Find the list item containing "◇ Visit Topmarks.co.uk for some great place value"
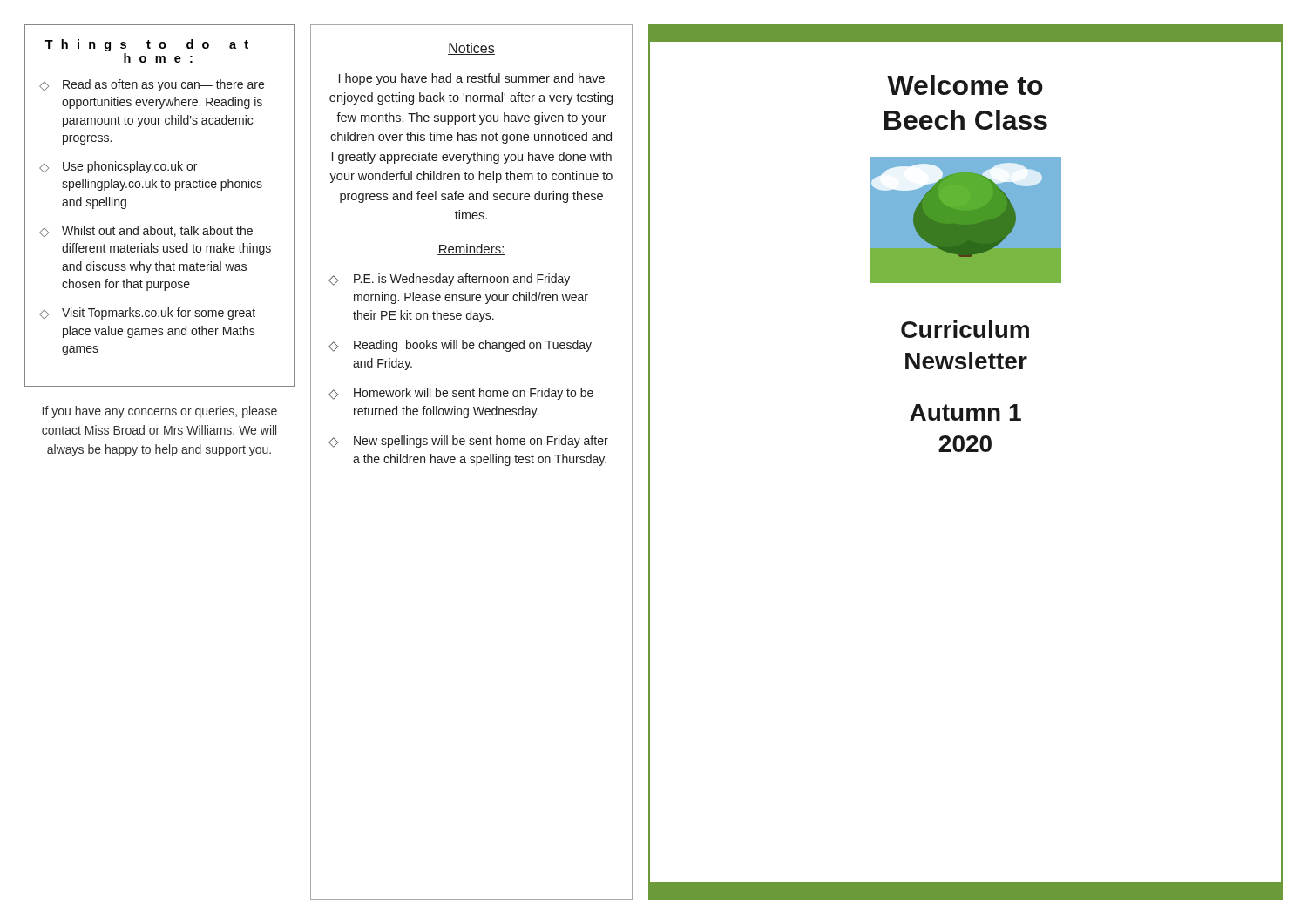Viewport: 1307px width, 924px height. coord(159,331)
